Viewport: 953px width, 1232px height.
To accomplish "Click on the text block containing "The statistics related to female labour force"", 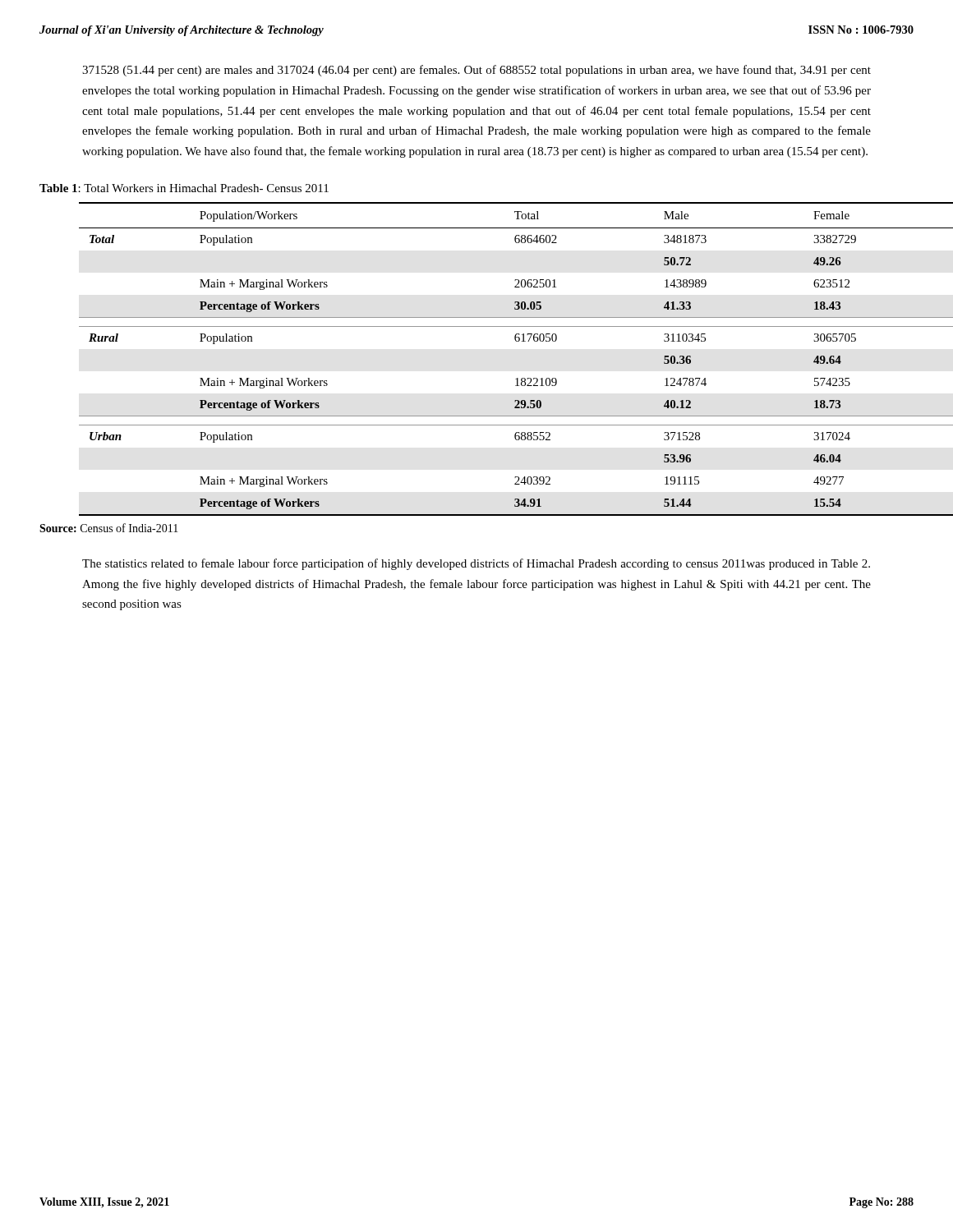I will (476, 584).
